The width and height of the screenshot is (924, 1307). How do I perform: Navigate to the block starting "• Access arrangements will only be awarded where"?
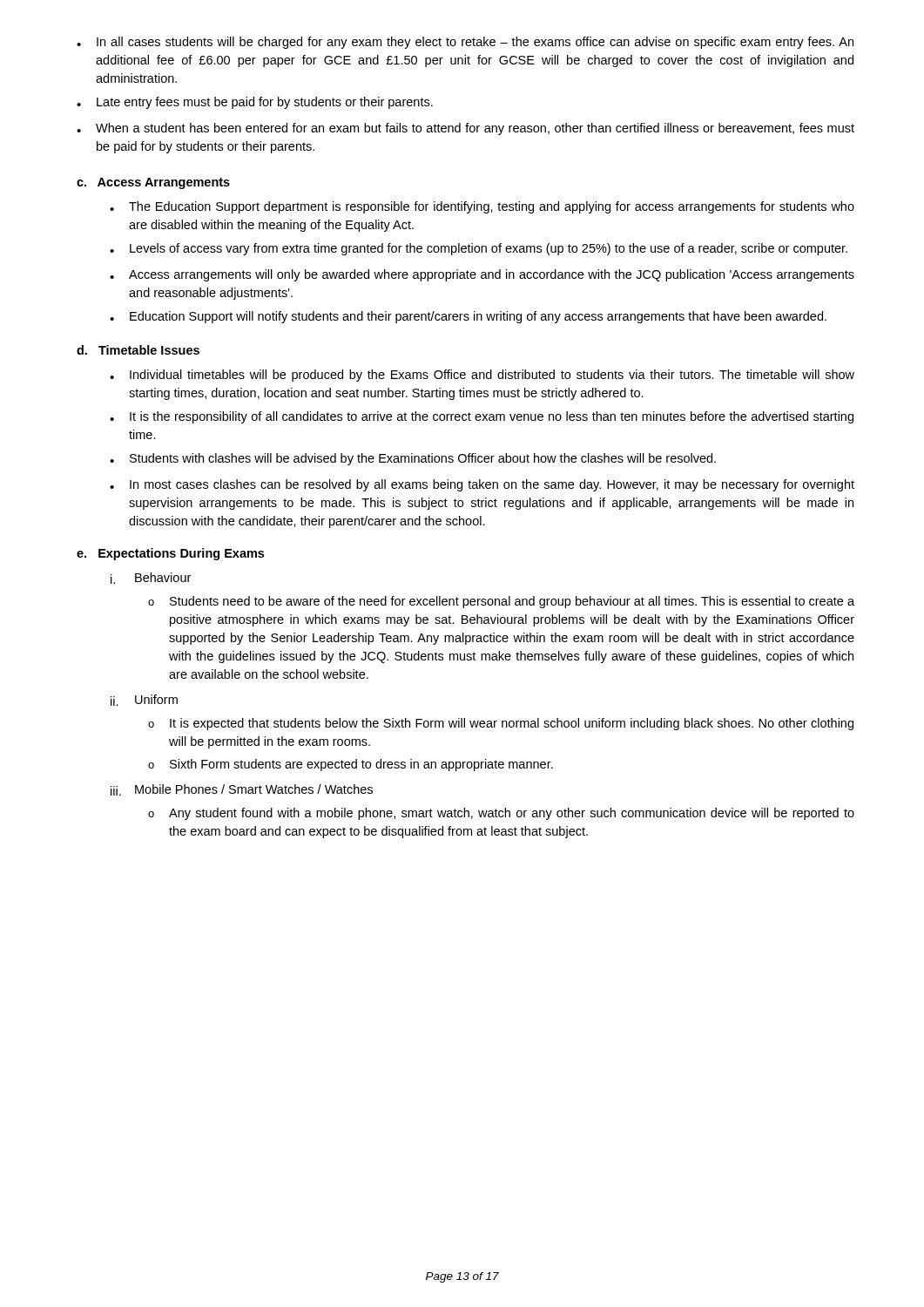(x=482, y=284)
